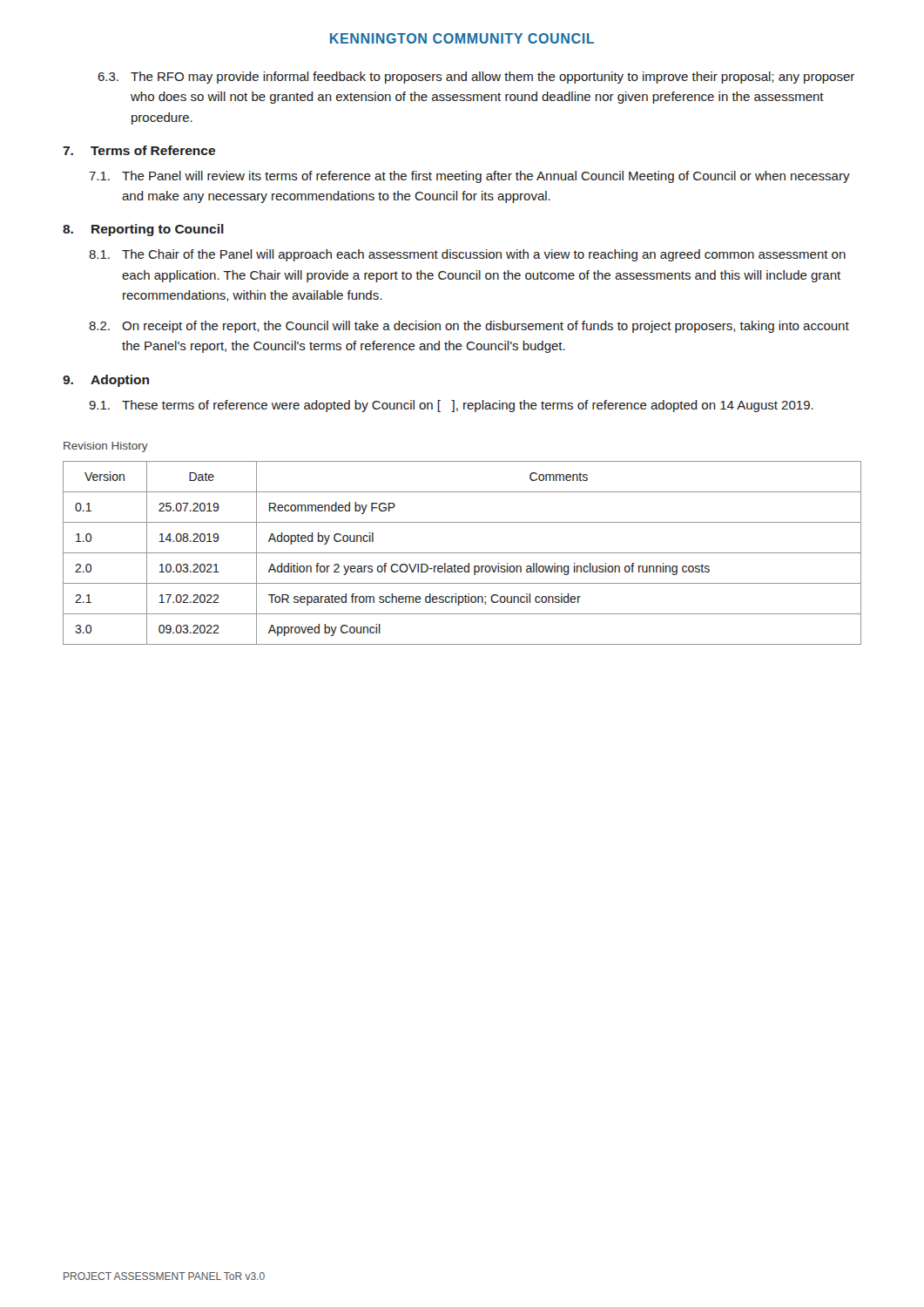Where does it say "8. Reporting to Council"?

click(x=143, y=229)
